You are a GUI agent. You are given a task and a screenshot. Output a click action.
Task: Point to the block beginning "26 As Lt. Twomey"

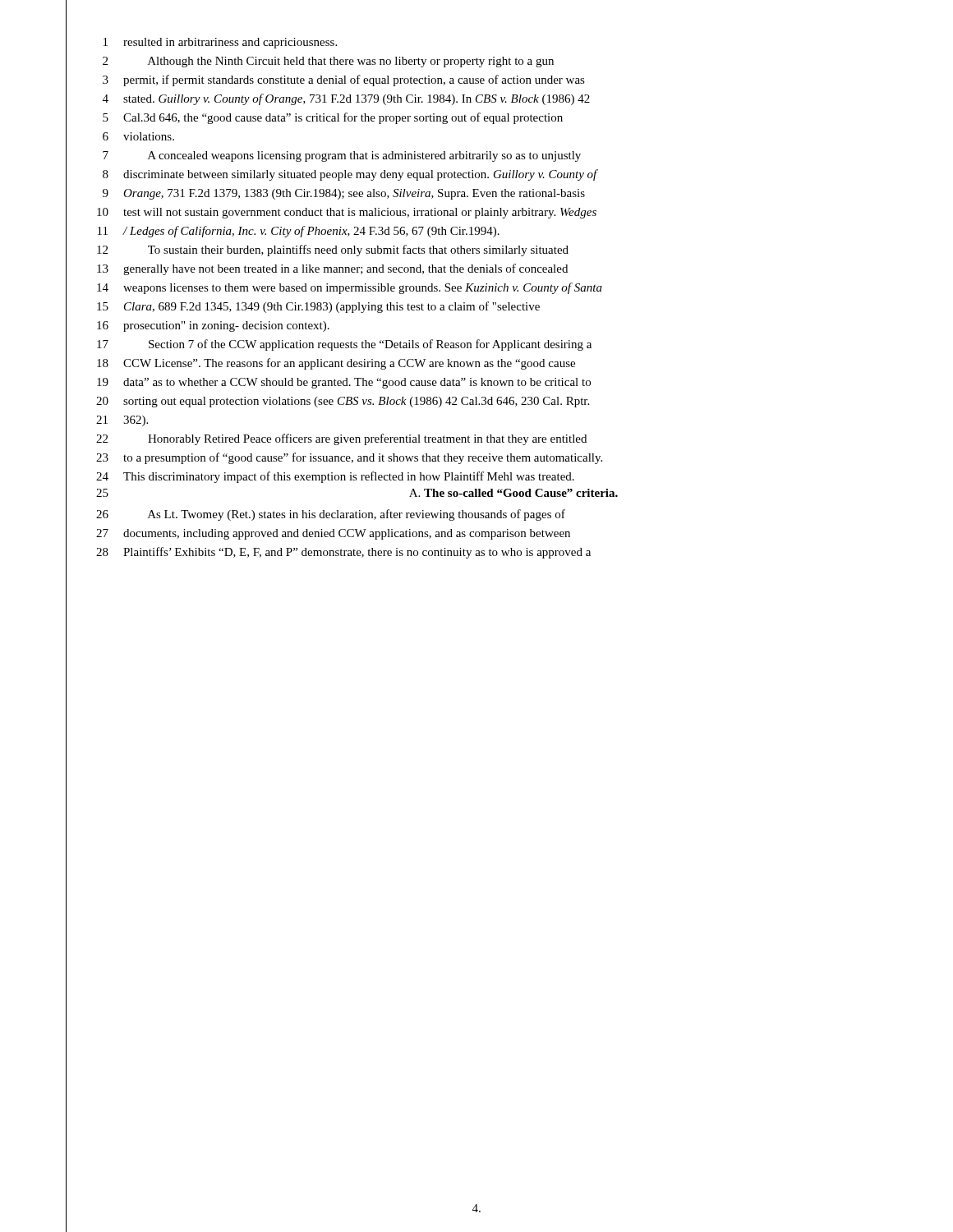tap(485, 533)
